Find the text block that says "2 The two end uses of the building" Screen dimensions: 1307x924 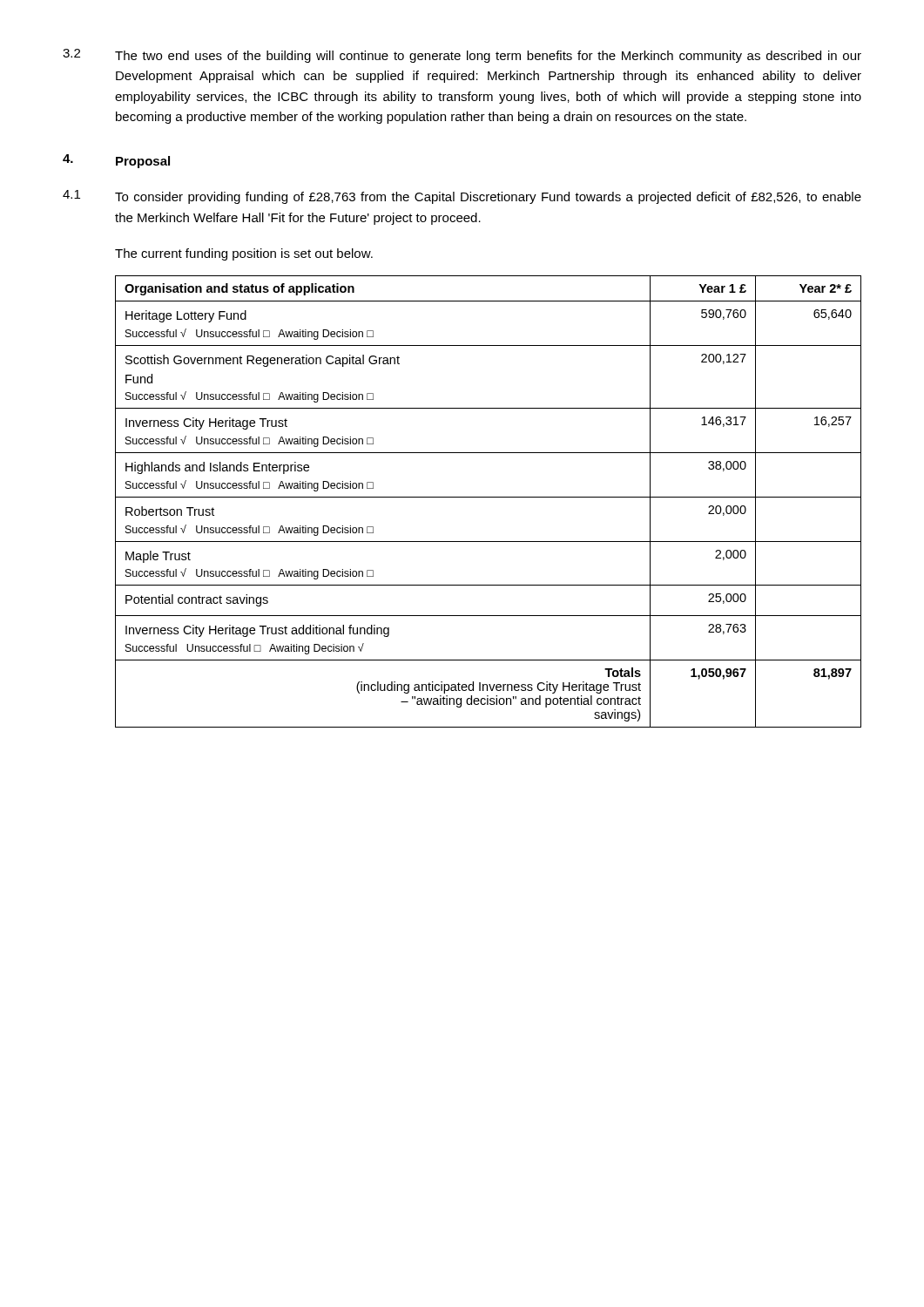(x=462, y=86)
